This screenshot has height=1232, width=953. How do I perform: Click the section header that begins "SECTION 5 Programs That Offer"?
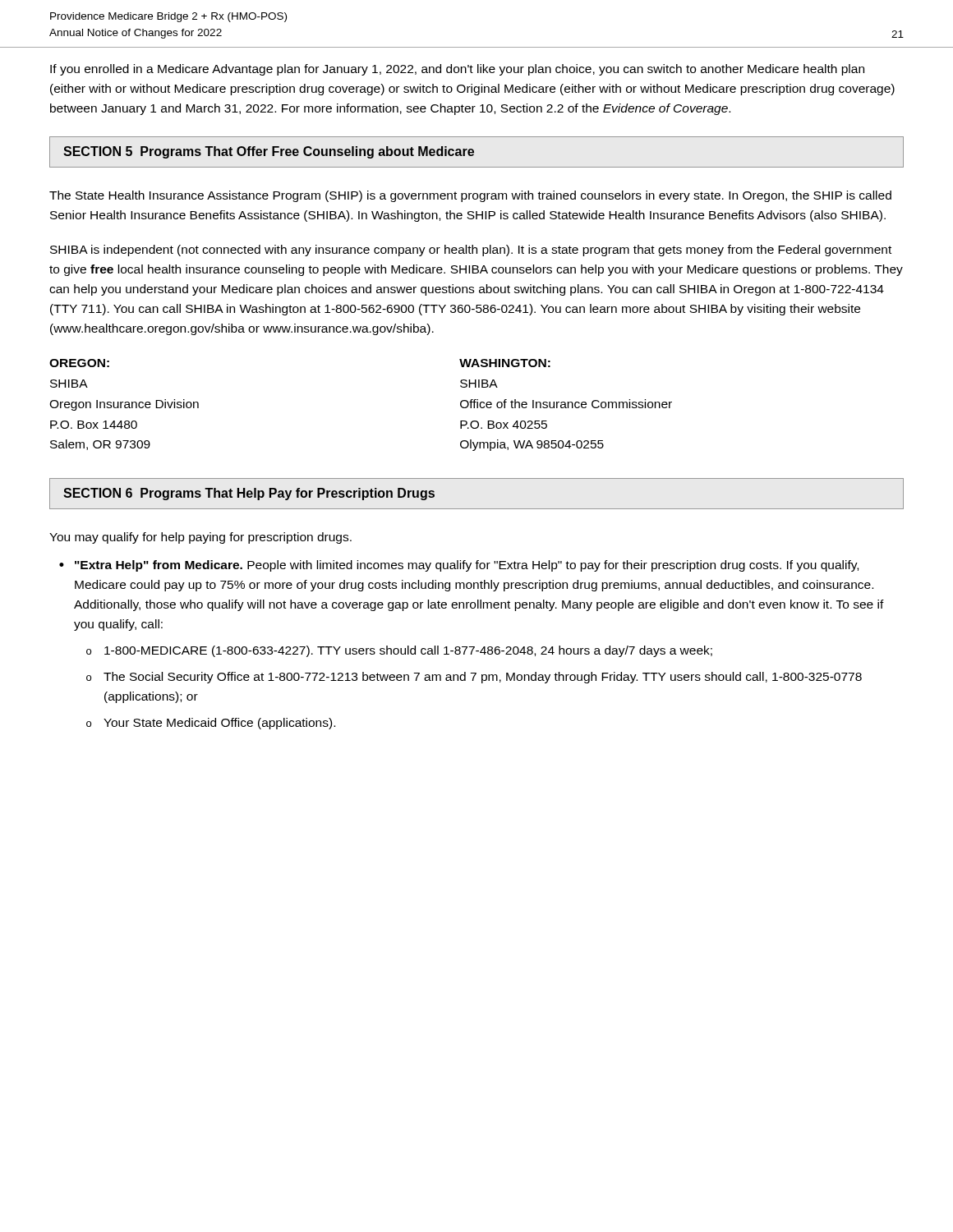point(269,152)
